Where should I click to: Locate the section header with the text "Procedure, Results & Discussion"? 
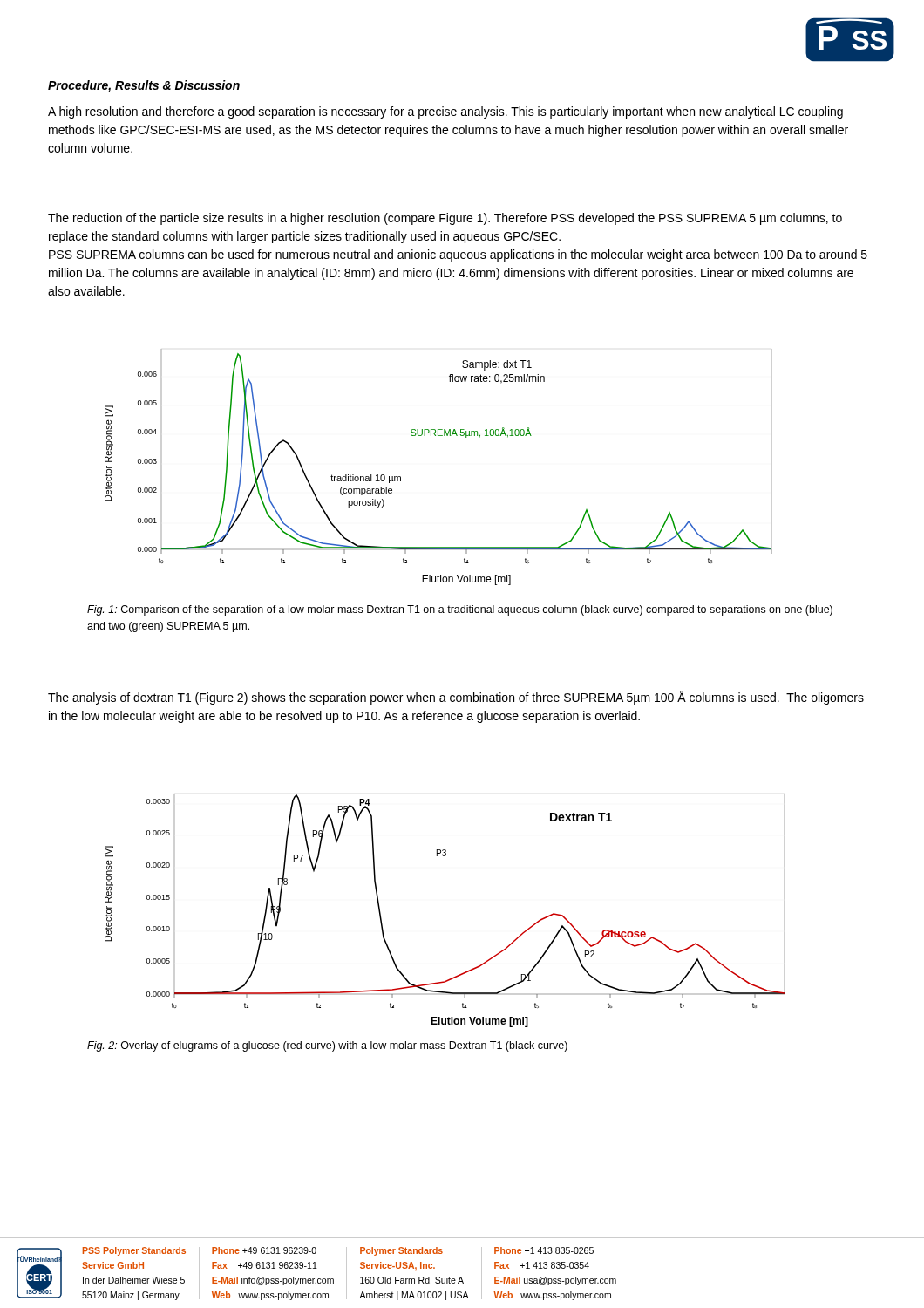pos(144,85)
